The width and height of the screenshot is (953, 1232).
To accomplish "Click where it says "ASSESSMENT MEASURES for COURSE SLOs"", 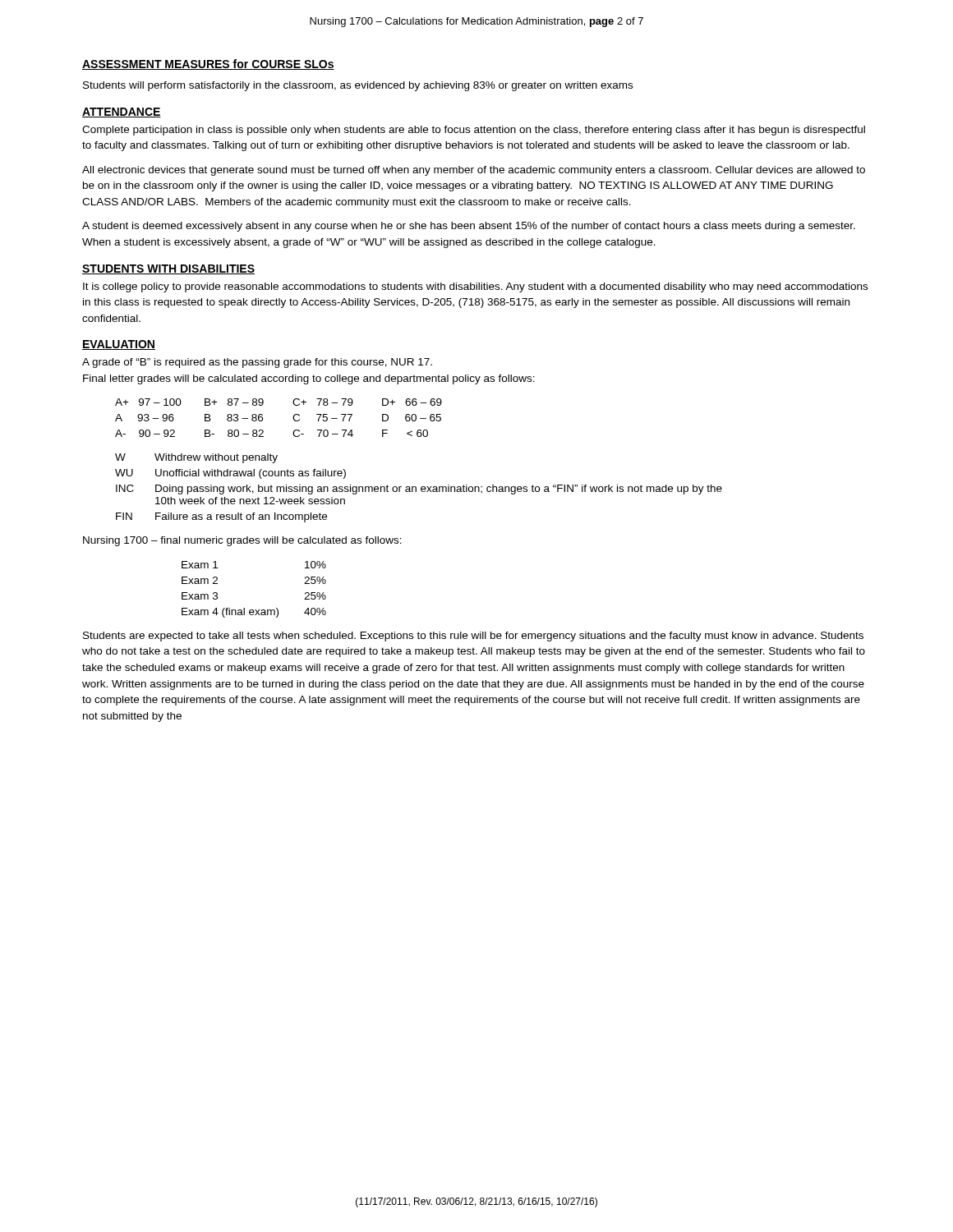I will click(208, 64).
